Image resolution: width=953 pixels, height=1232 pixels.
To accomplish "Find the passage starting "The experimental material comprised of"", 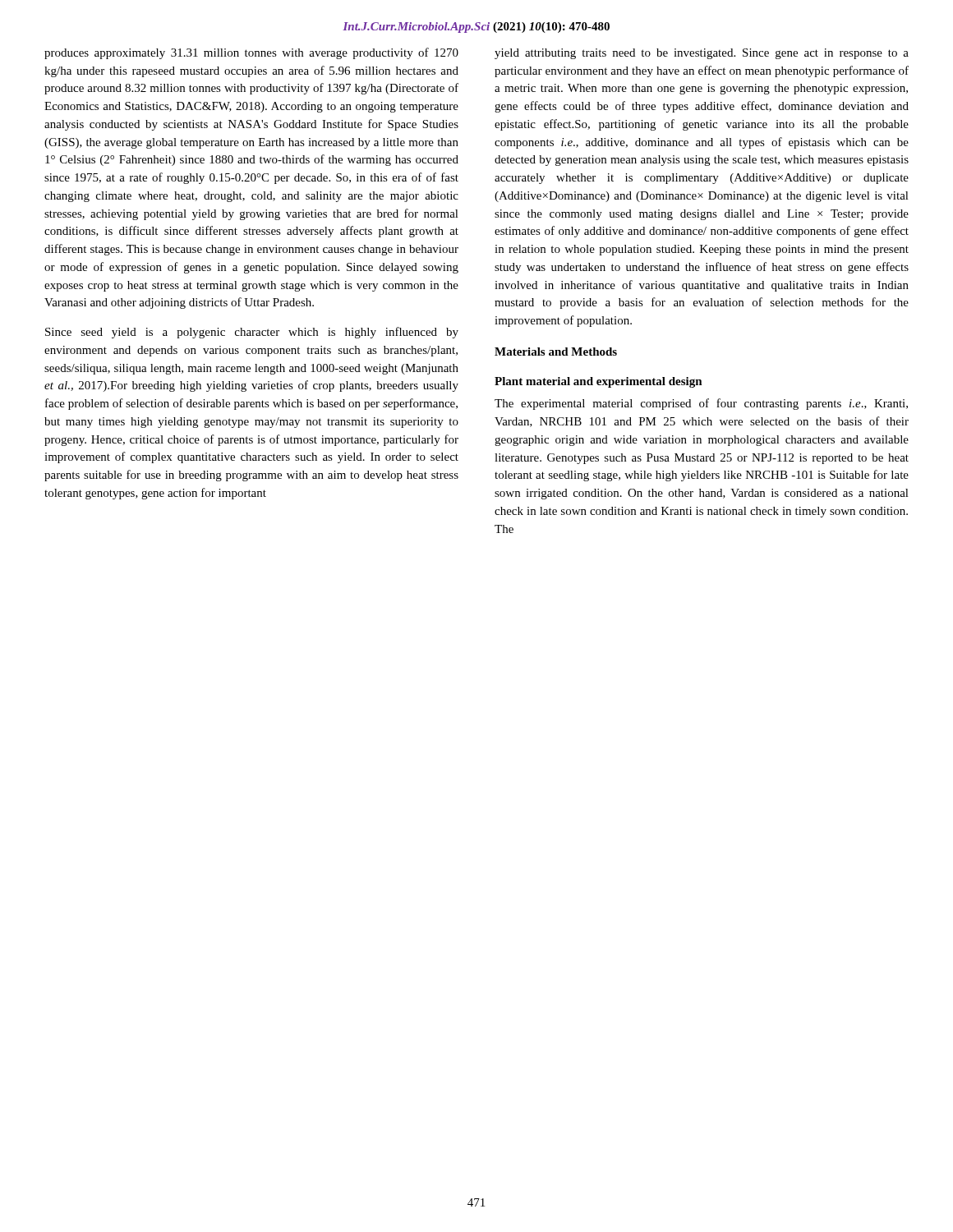I will click(x=702, y=466).
